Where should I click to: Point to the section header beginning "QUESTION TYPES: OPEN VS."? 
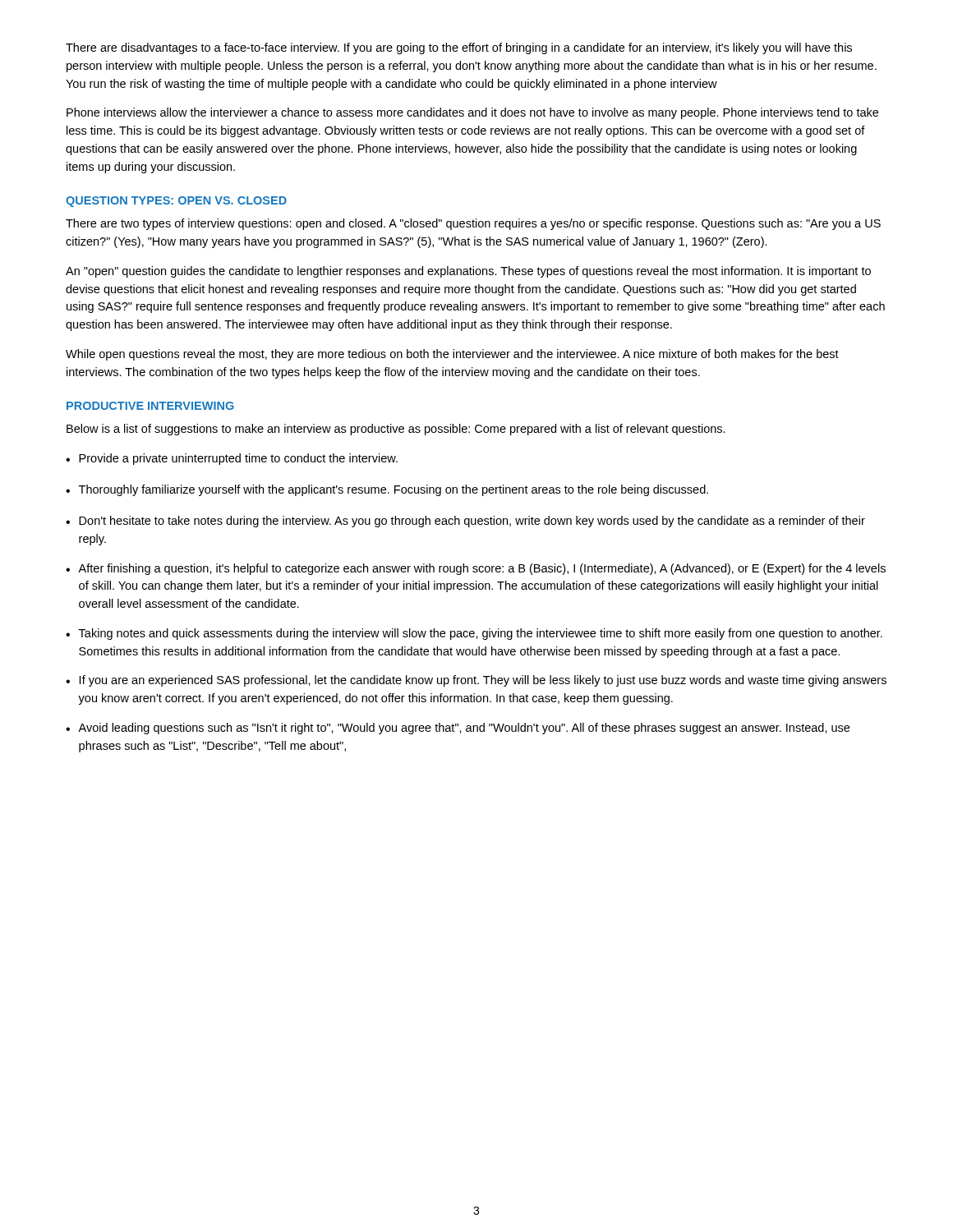[x=176, y=202]
